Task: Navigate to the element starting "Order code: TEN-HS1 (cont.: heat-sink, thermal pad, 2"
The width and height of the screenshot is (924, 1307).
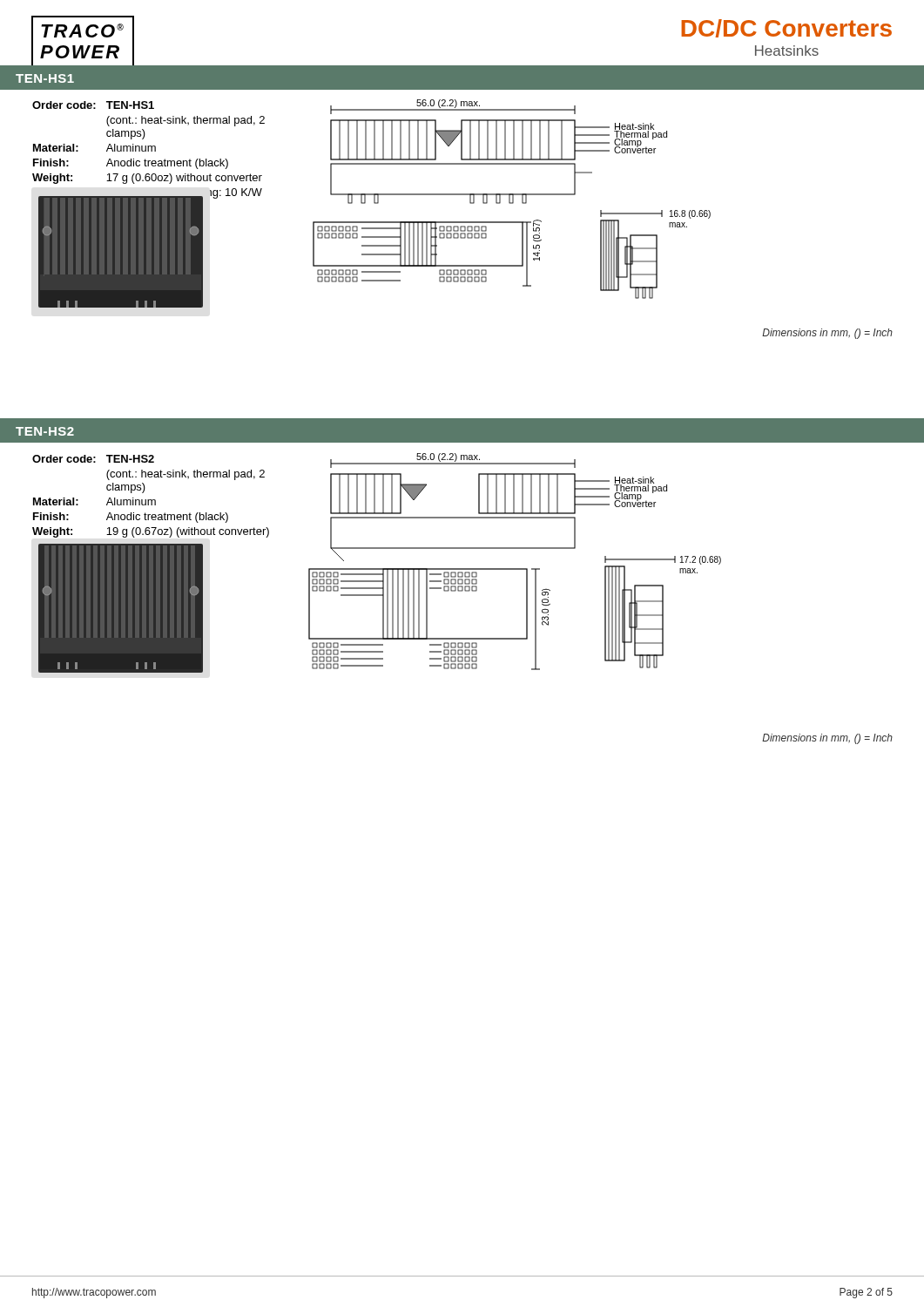Action: (166, 149)
